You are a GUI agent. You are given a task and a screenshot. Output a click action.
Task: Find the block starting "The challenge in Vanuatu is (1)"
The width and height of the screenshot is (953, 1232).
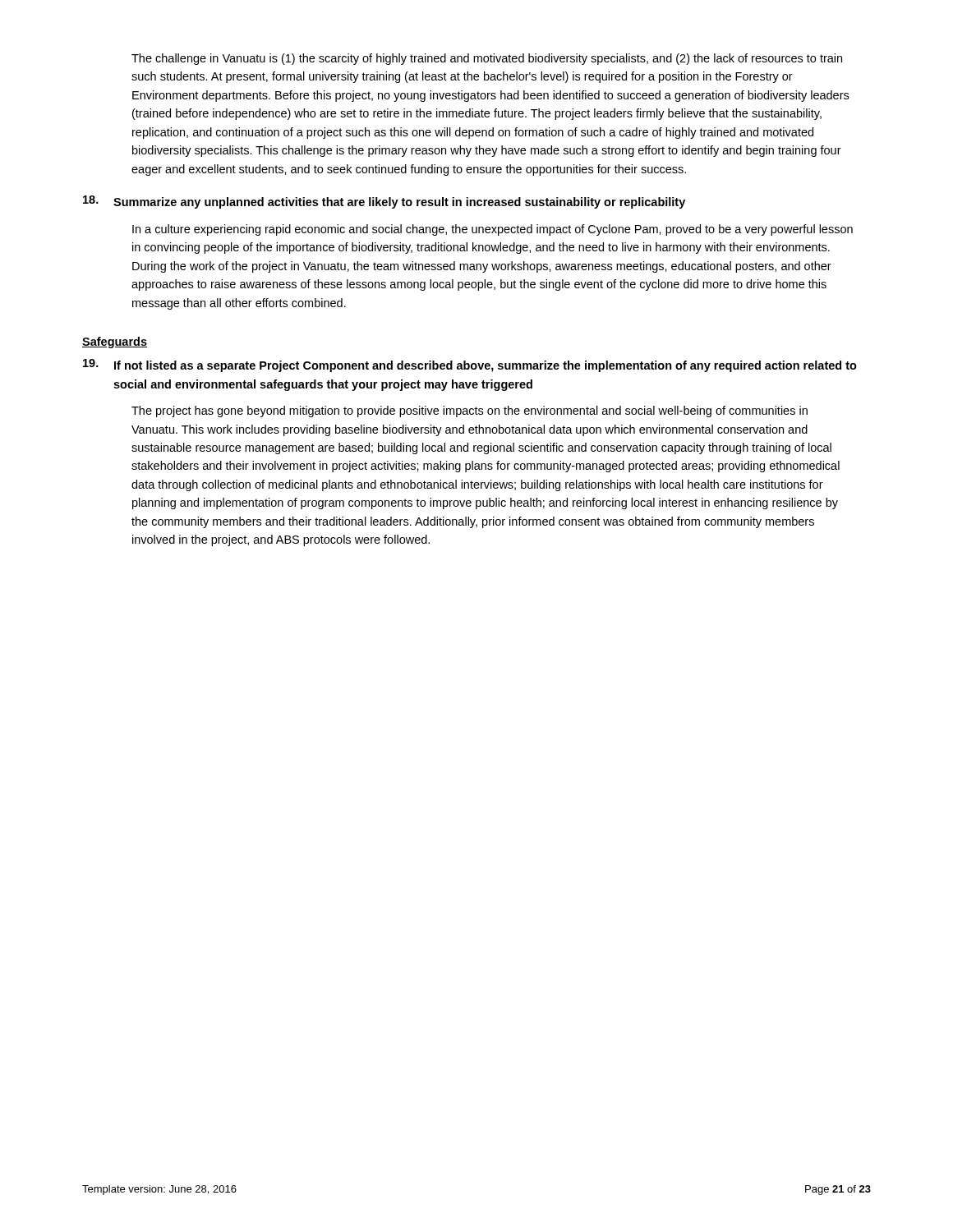coord(490,114)
